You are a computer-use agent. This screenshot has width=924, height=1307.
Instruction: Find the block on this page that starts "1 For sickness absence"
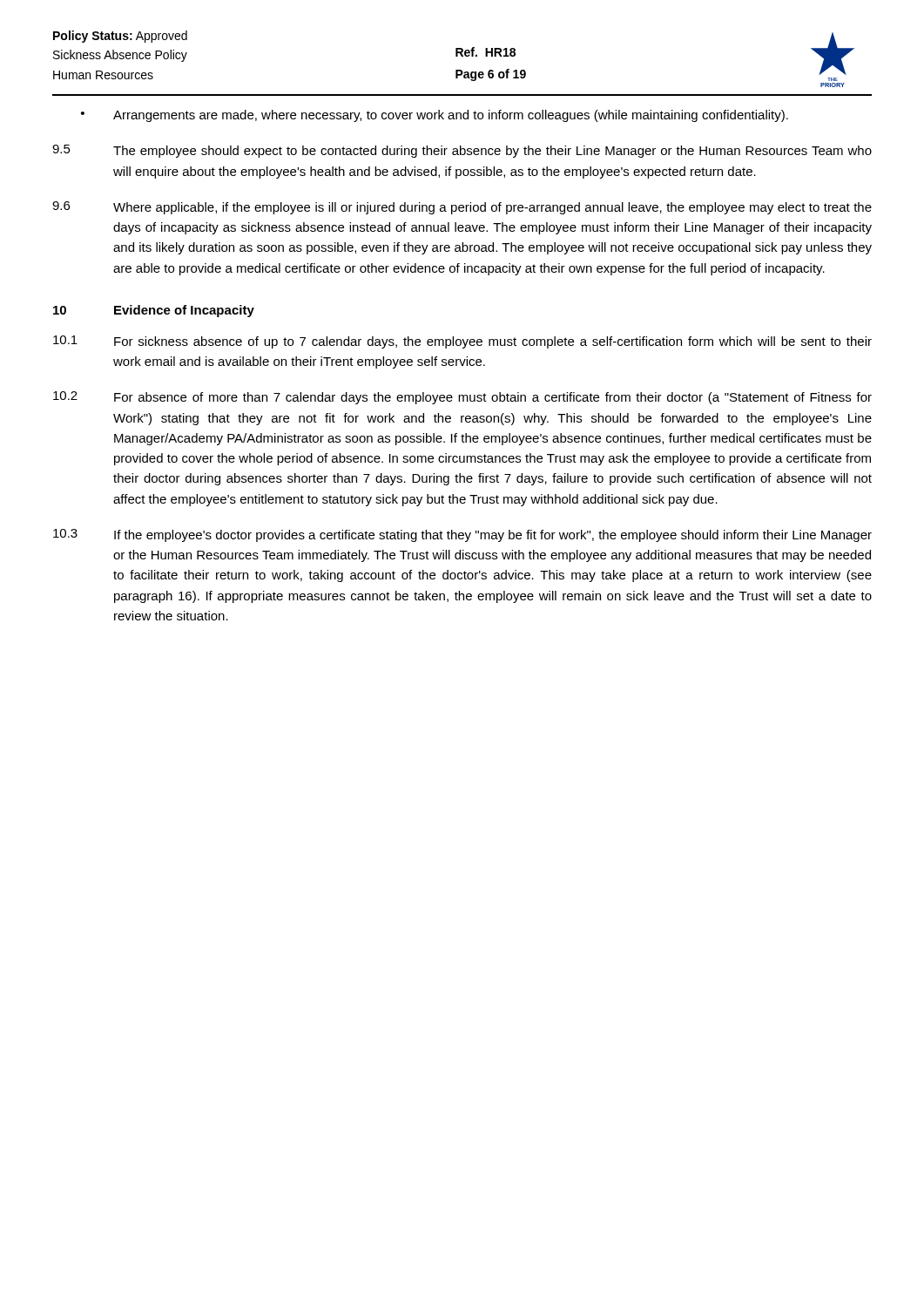pyautogui.click(x=462, y=351)
